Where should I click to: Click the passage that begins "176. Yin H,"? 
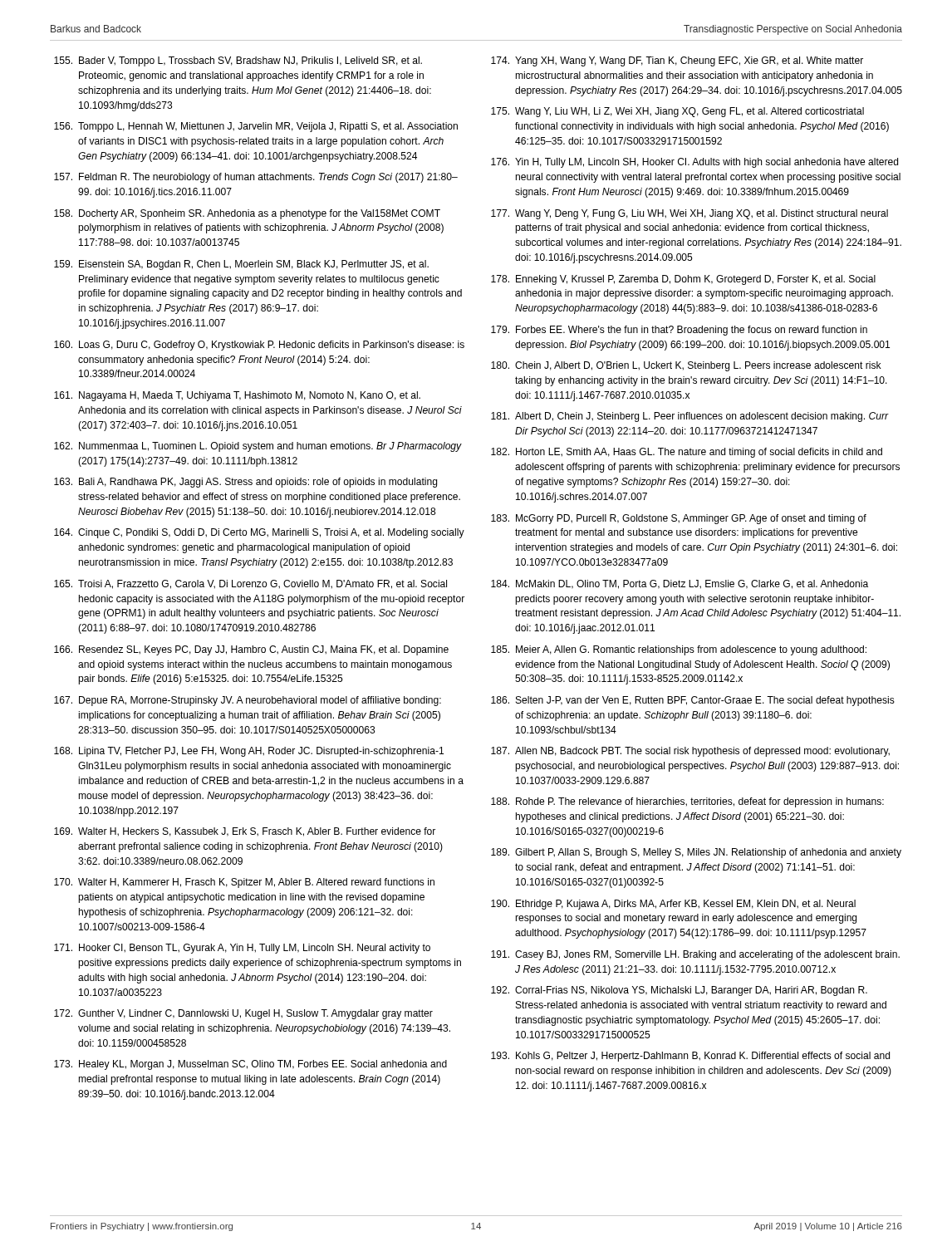(x=694, y=178)
